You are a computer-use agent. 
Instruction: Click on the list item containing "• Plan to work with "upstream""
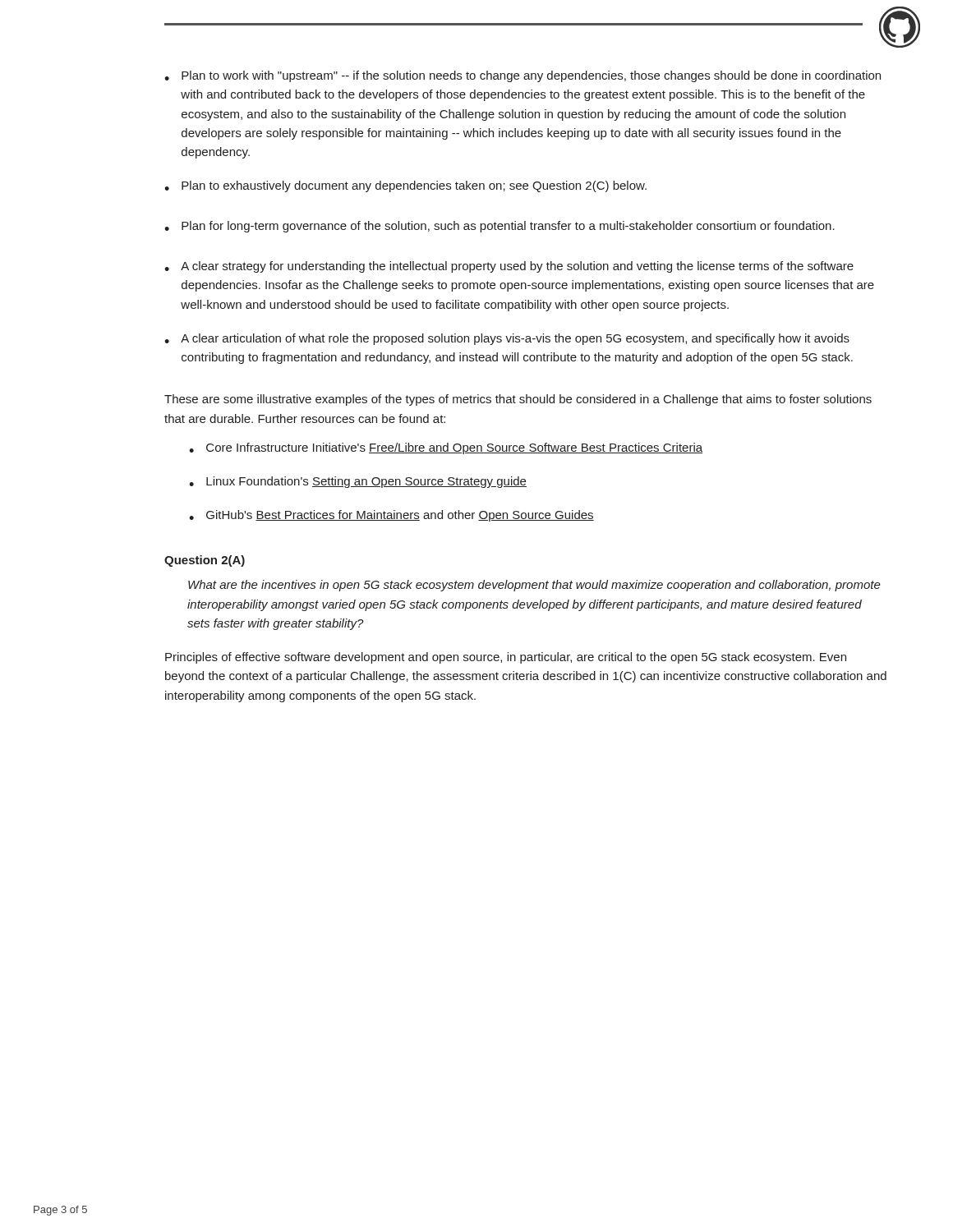pyautogui.click(x=526, y=113)
